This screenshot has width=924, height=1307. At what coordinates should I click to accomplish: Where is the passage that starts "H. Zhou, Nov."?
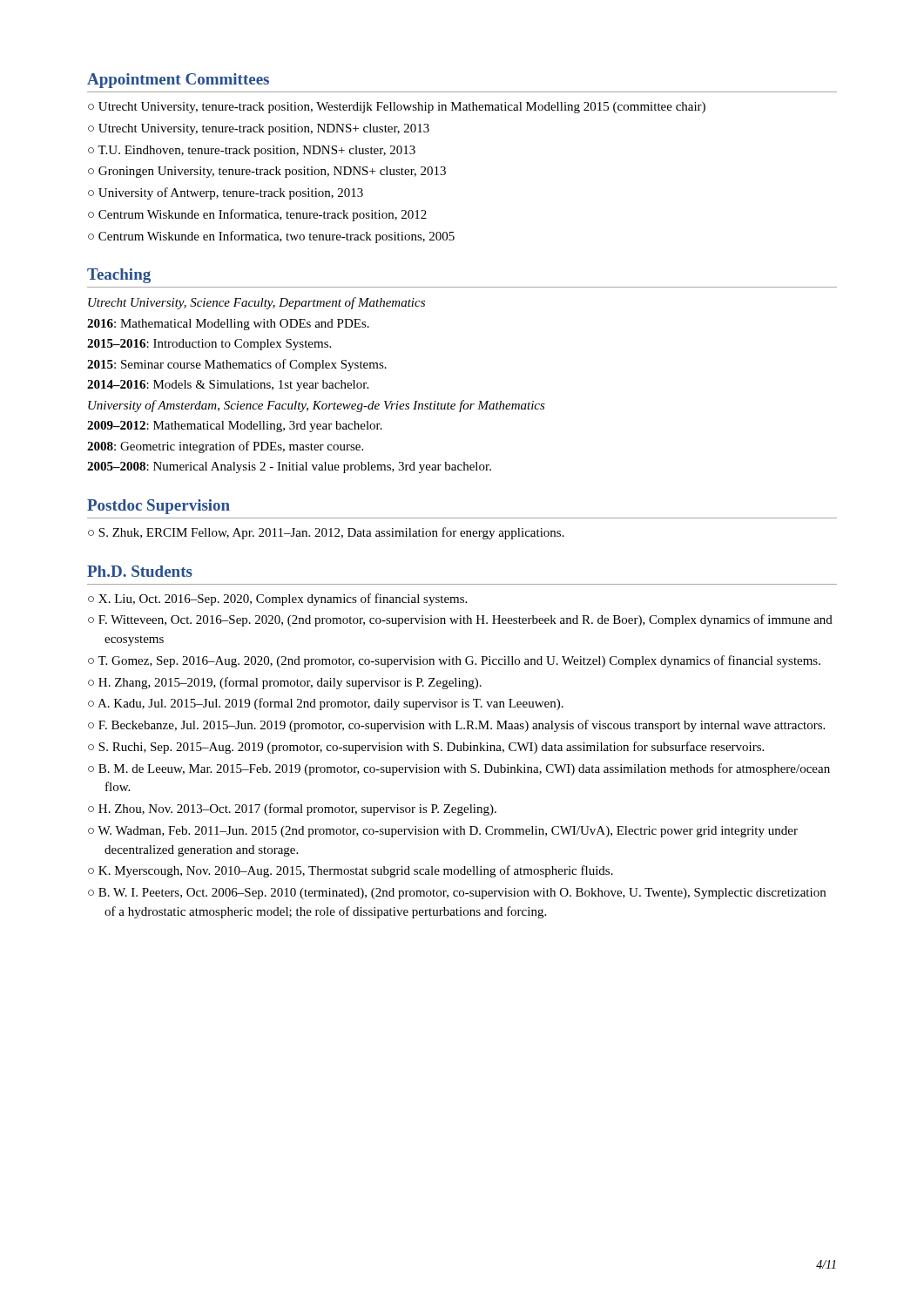[298, 809]
